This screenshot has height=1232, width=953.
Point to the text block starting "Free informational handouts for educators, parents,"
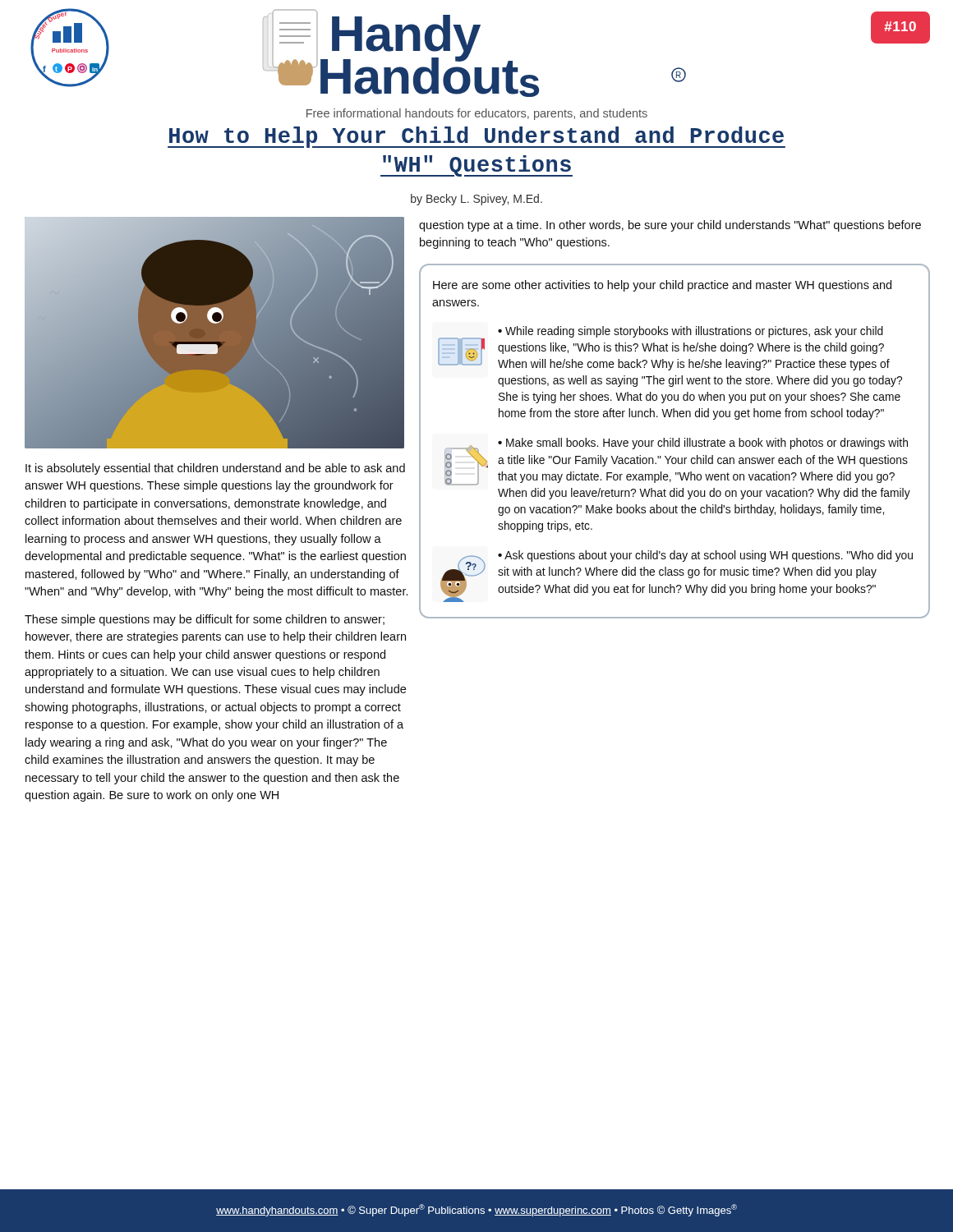[476, 113]
